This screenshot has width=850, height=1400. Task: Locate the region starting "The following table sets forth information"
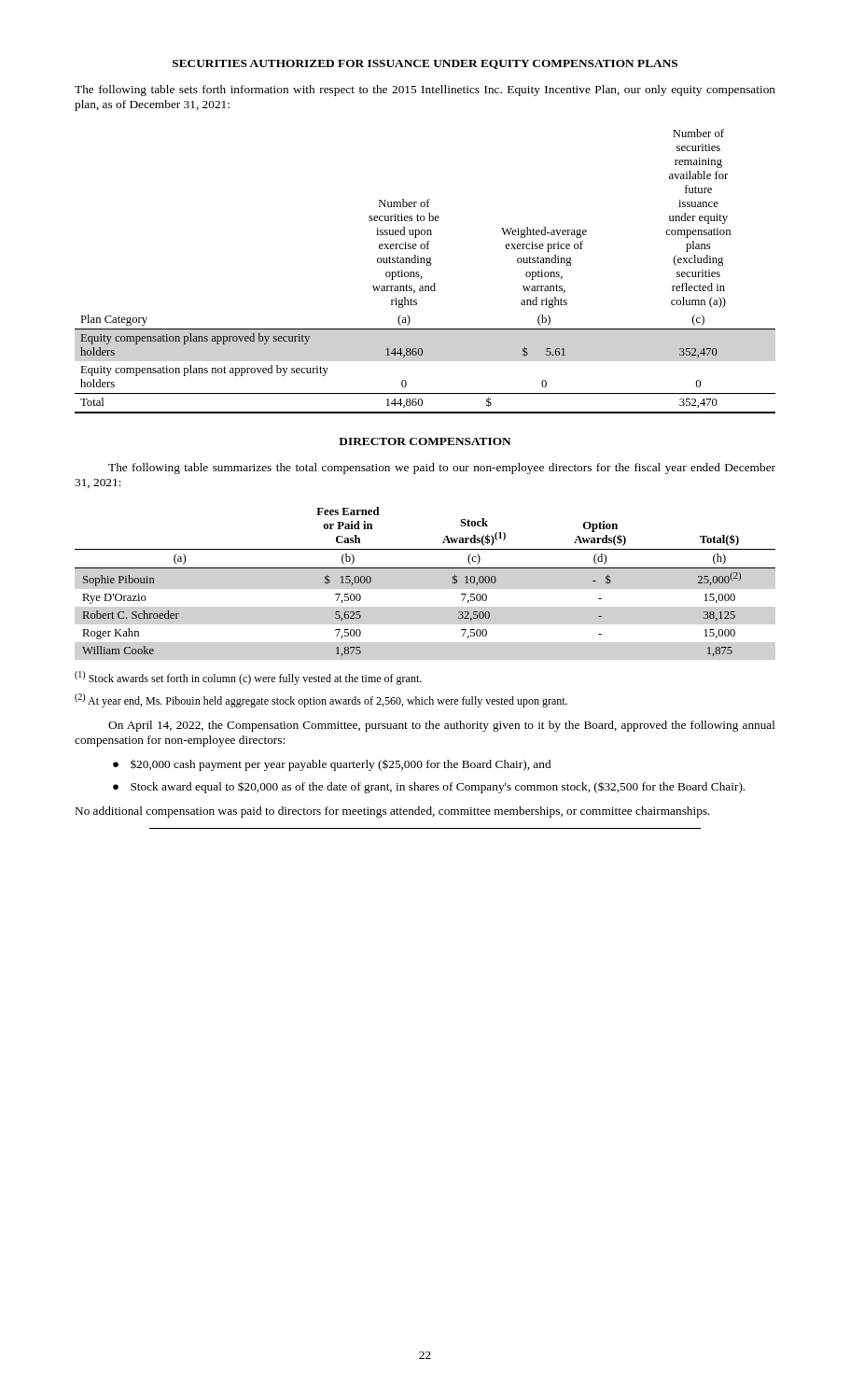click(425, 97)
